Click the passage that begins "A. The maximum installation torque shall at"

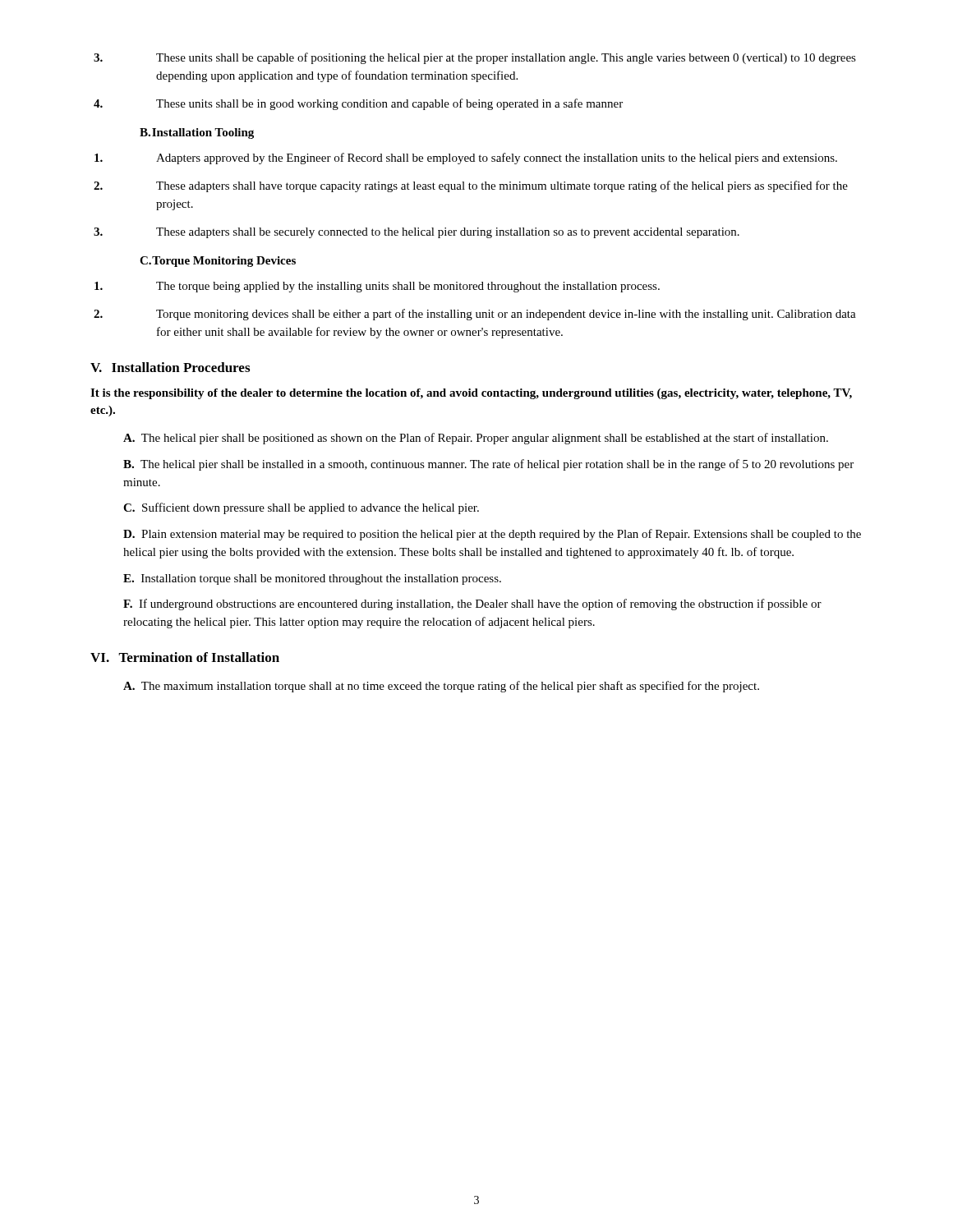coord(442,686)
